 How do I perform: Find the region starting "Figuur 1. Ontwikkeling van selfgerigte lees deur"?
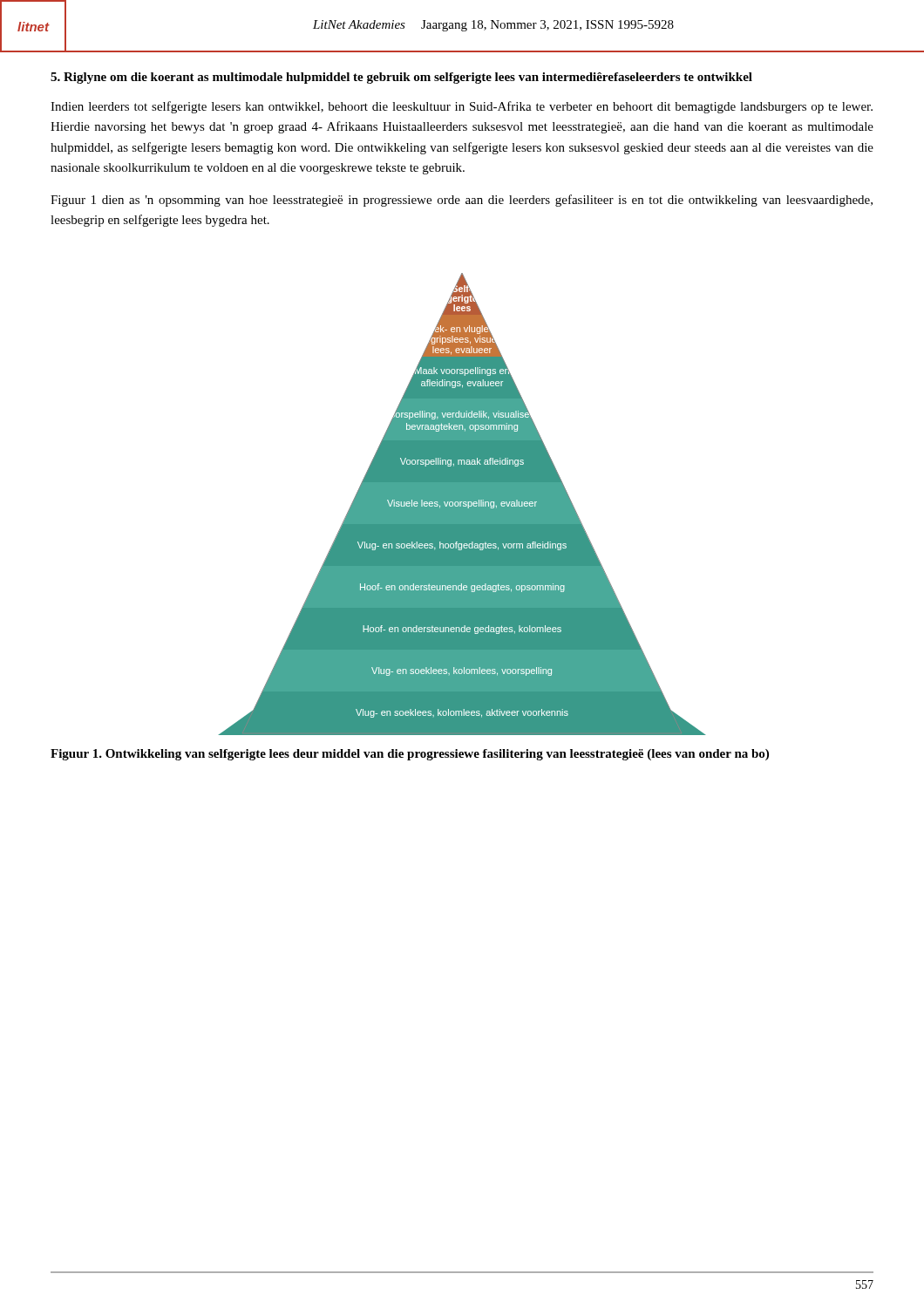(410, 753)
